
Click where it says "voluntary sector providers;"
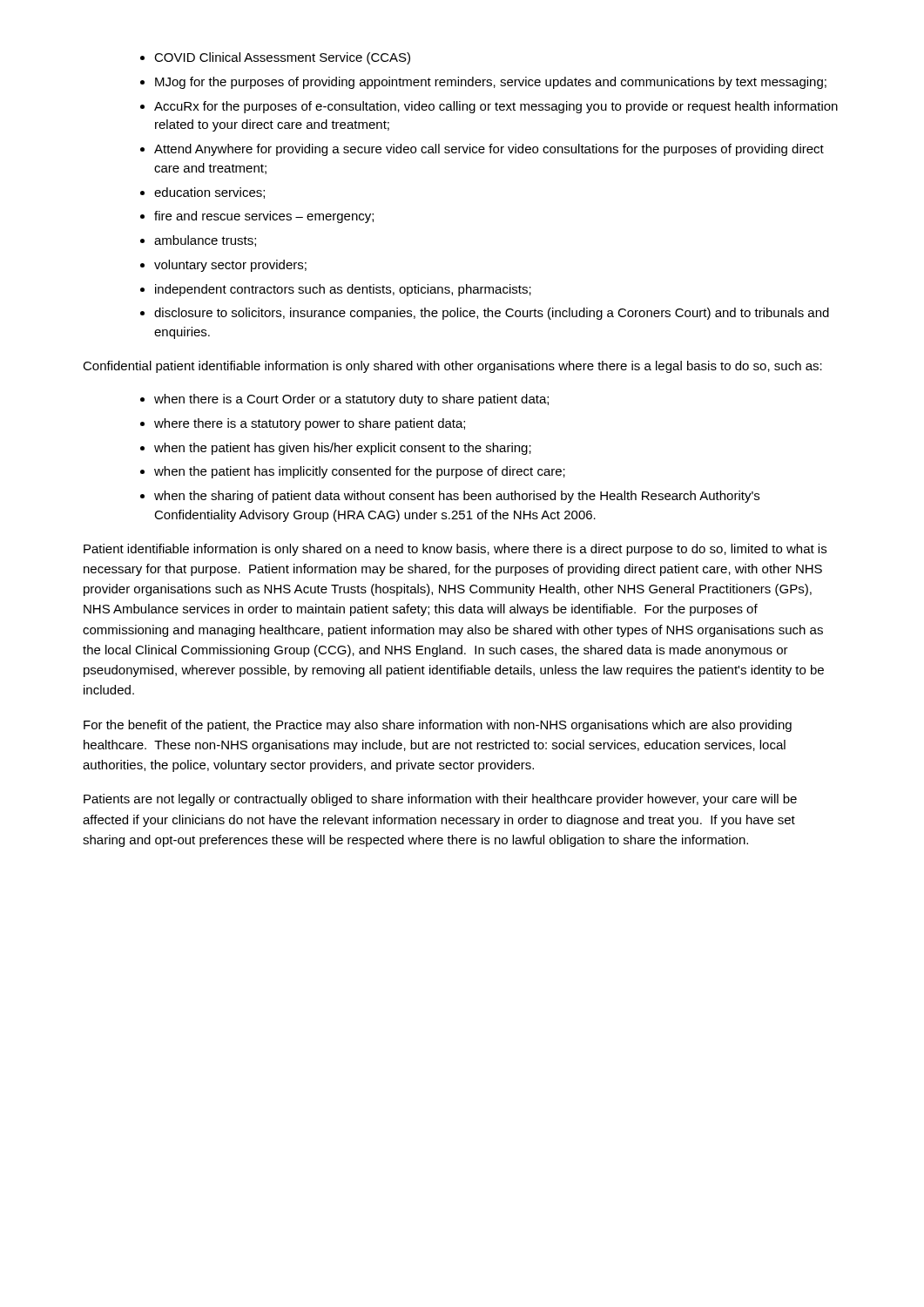(230, 266)
